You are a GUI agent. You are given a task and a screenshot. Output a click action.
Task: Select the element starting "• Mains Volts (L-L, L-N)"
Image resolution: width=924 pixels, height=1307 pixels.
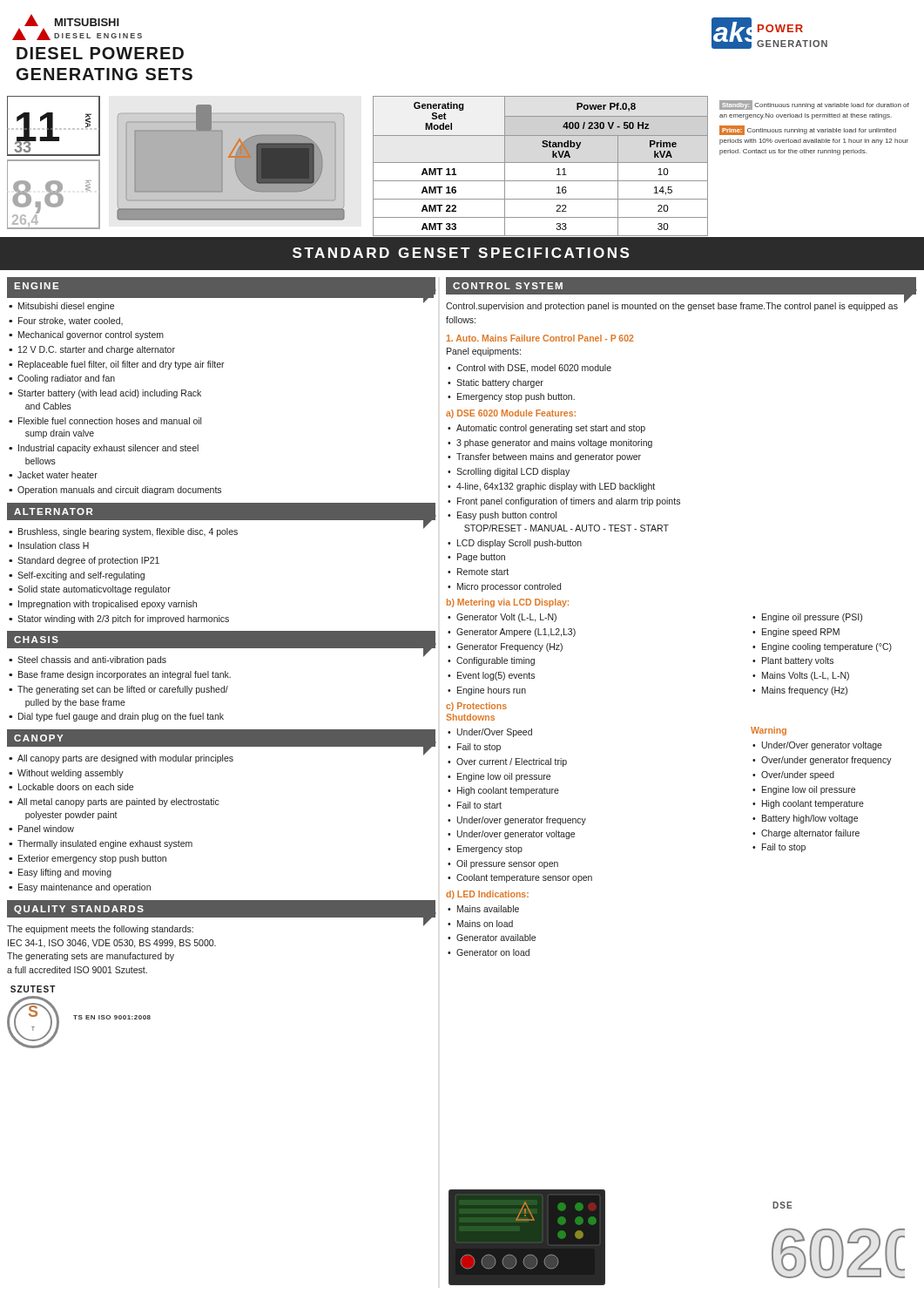tap(801, 676)
